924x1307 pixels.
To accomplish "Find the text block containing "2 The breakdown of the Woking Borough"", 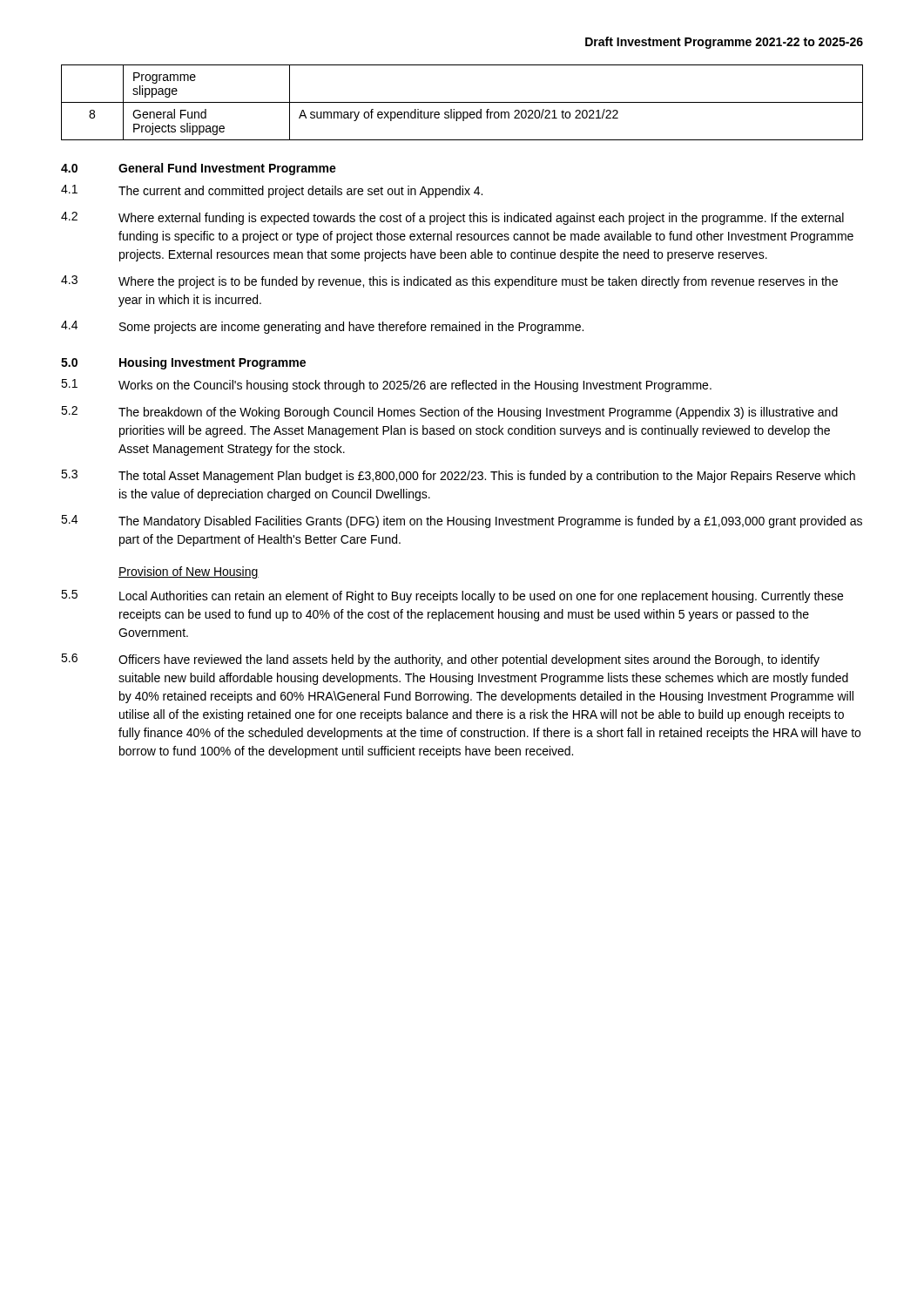I will click(x=462, y=431).
